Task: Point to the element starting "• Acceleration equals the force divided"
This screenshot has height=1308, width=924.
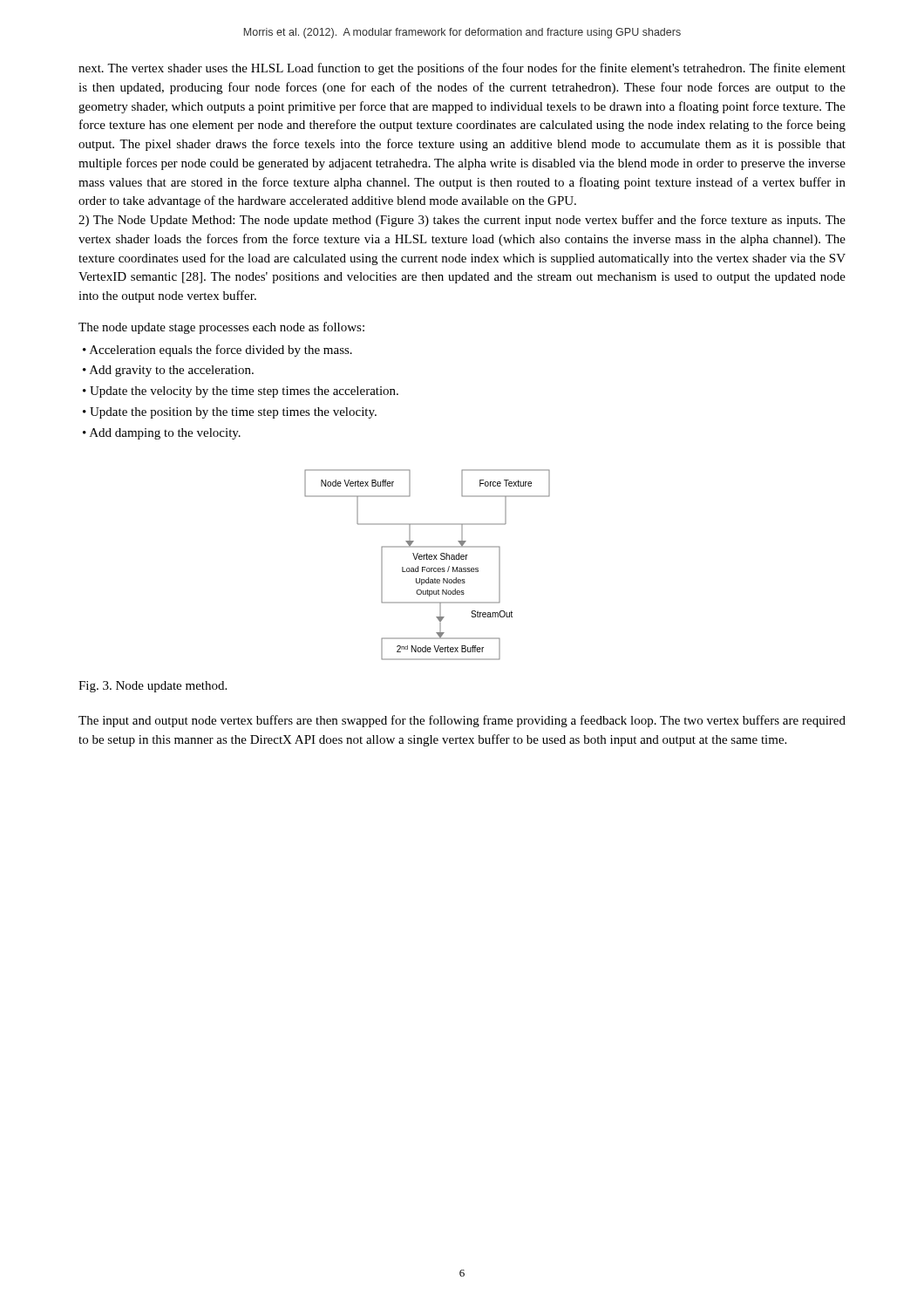Action: coord(217,349)
